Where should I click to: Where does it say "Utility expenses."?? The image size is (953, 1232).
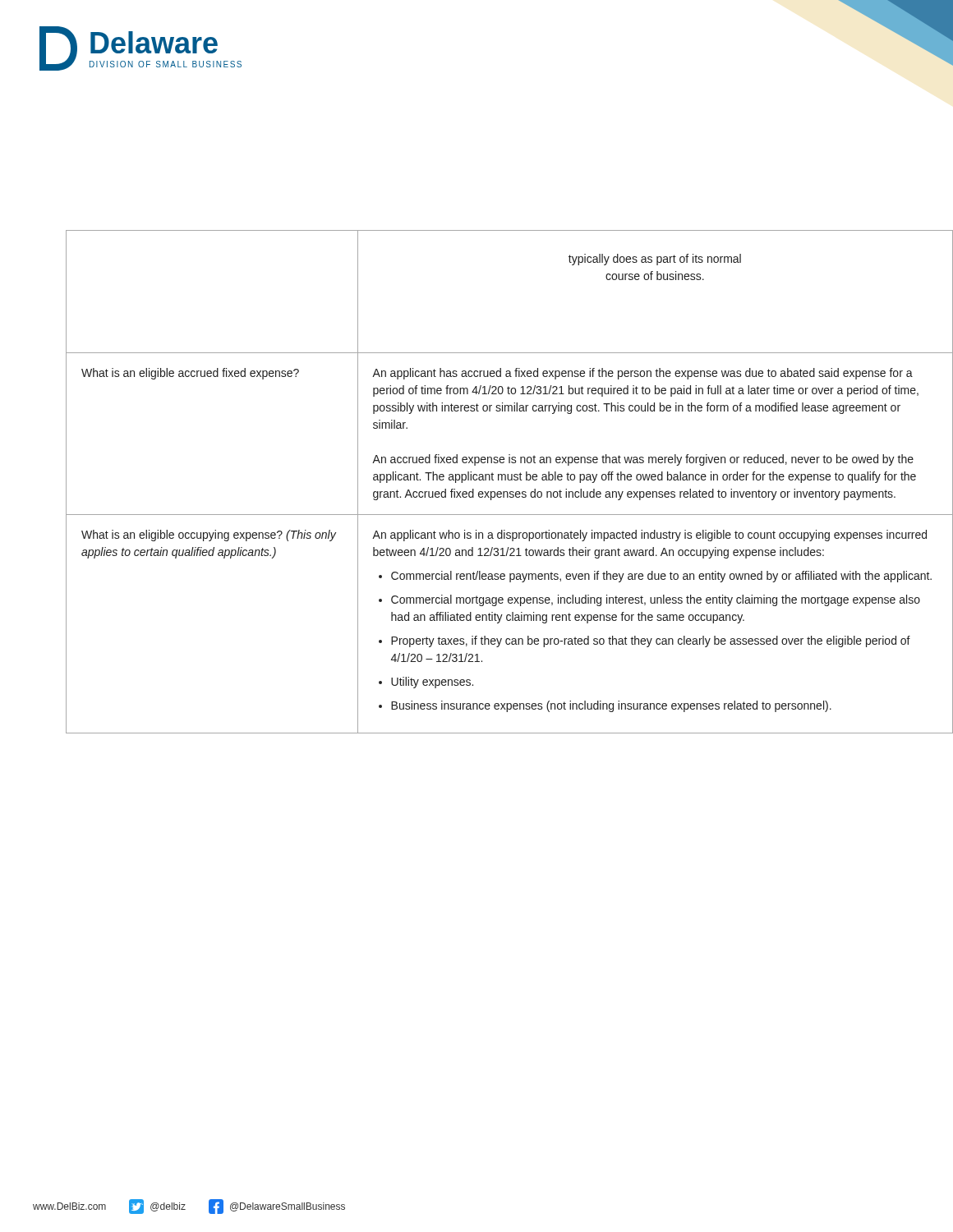pyautogui.click(x=433, y=682)
